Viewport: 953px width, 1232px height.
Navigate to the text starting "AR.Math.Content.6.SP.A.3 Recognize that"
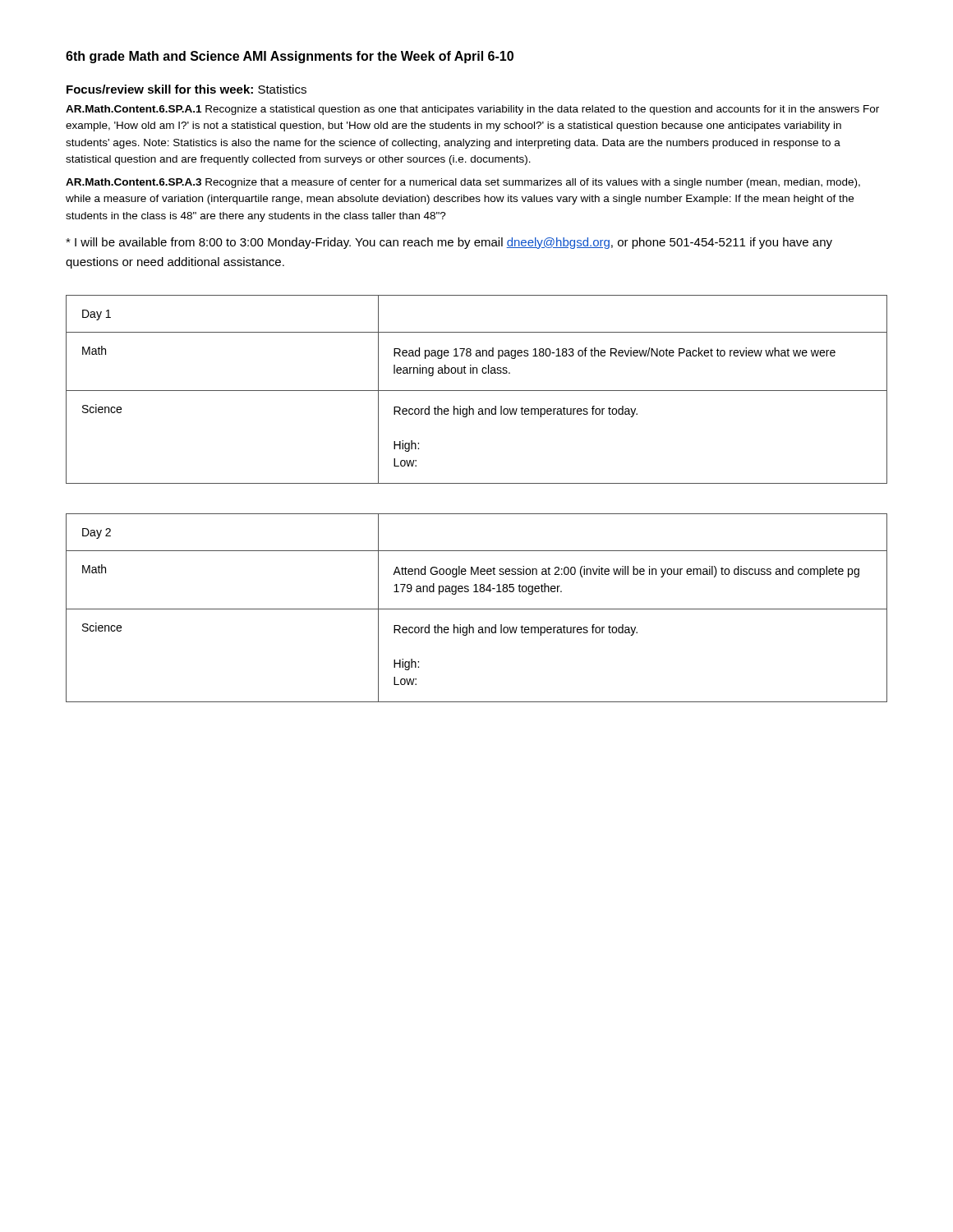[x=463, y=199]
